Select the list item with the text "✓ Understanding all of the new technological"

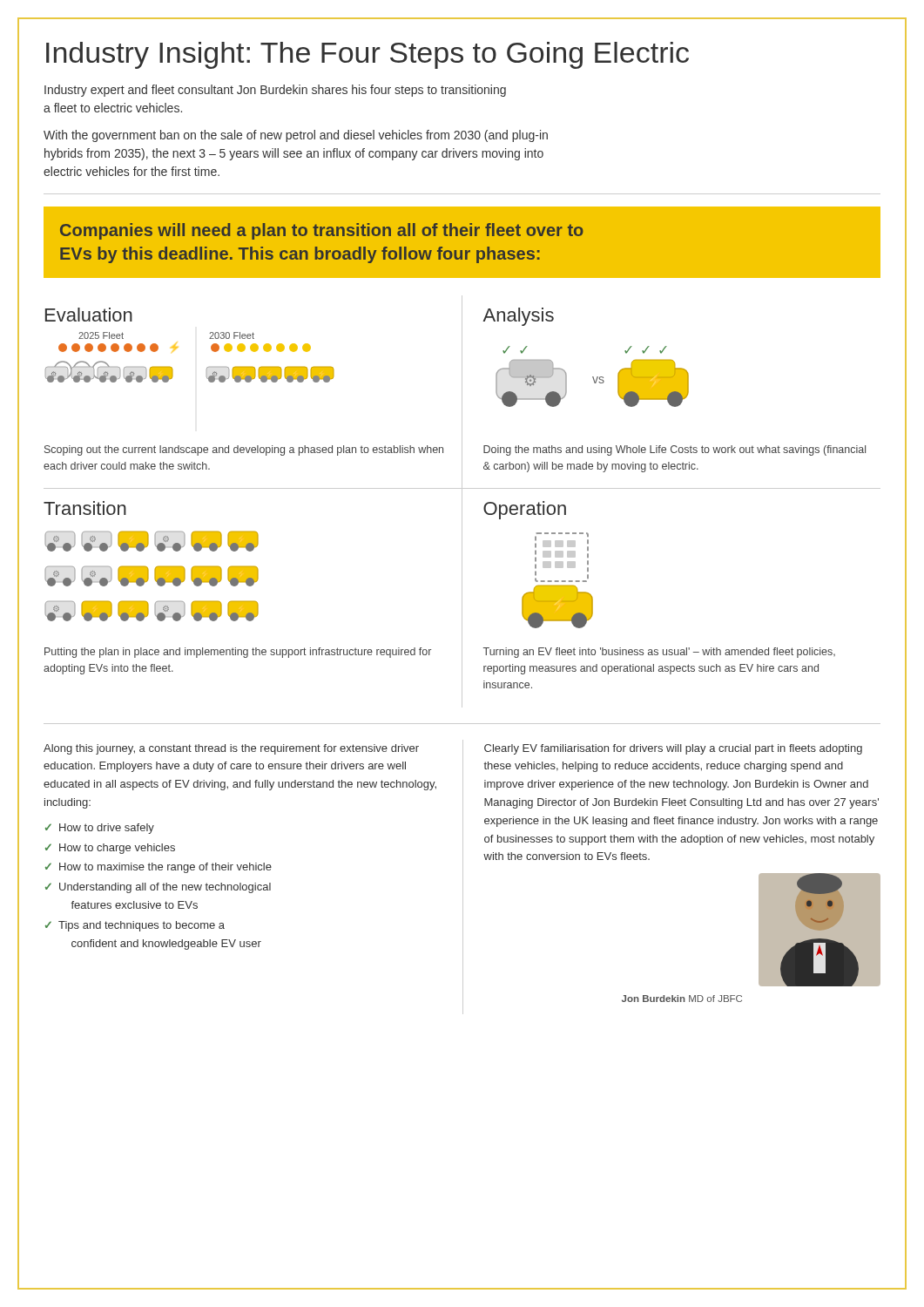click(242, 897)
